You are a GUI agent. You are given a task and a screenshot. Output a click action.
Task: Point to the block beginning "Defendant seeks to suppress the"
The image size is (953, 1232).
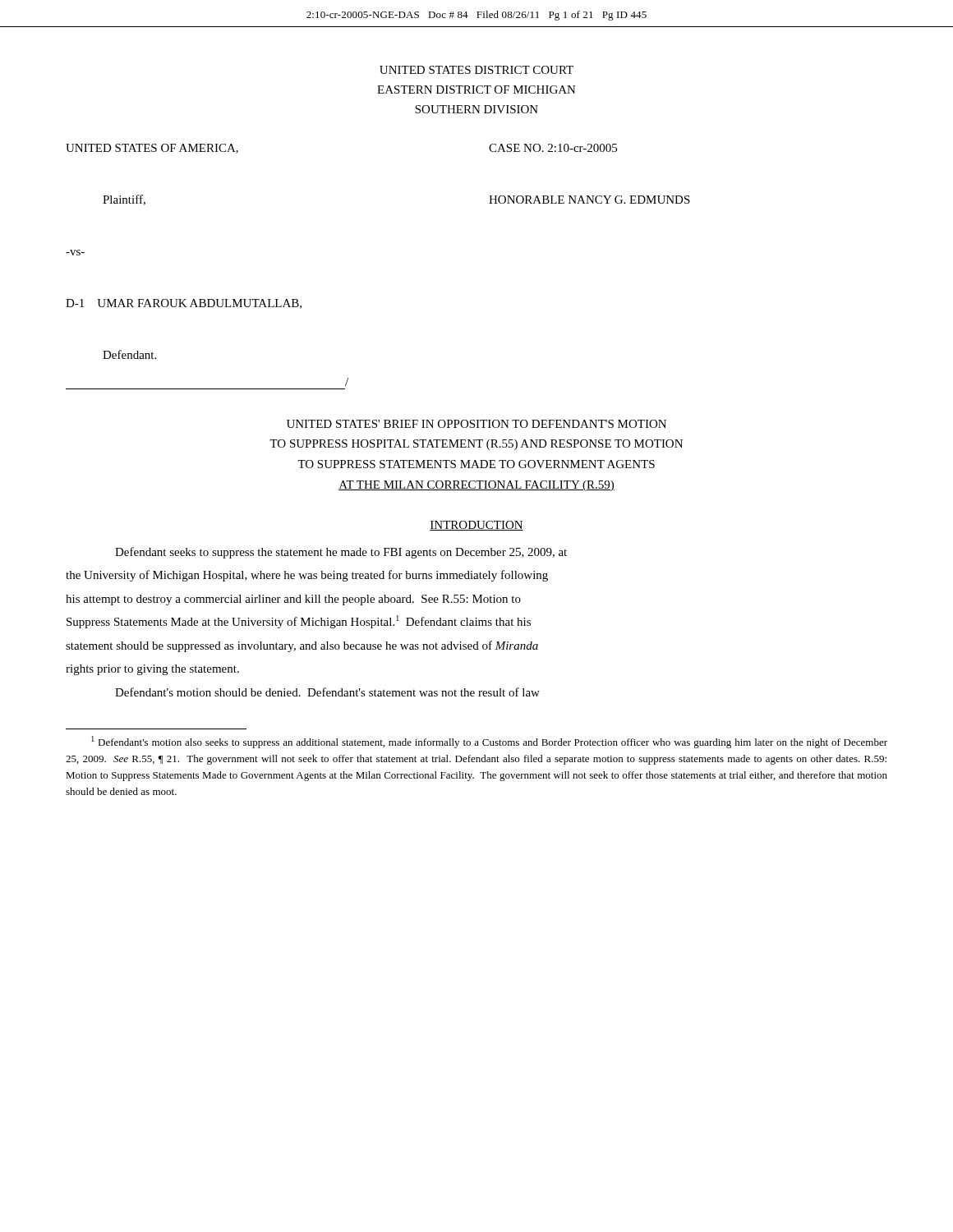click(x=341, y=552)
